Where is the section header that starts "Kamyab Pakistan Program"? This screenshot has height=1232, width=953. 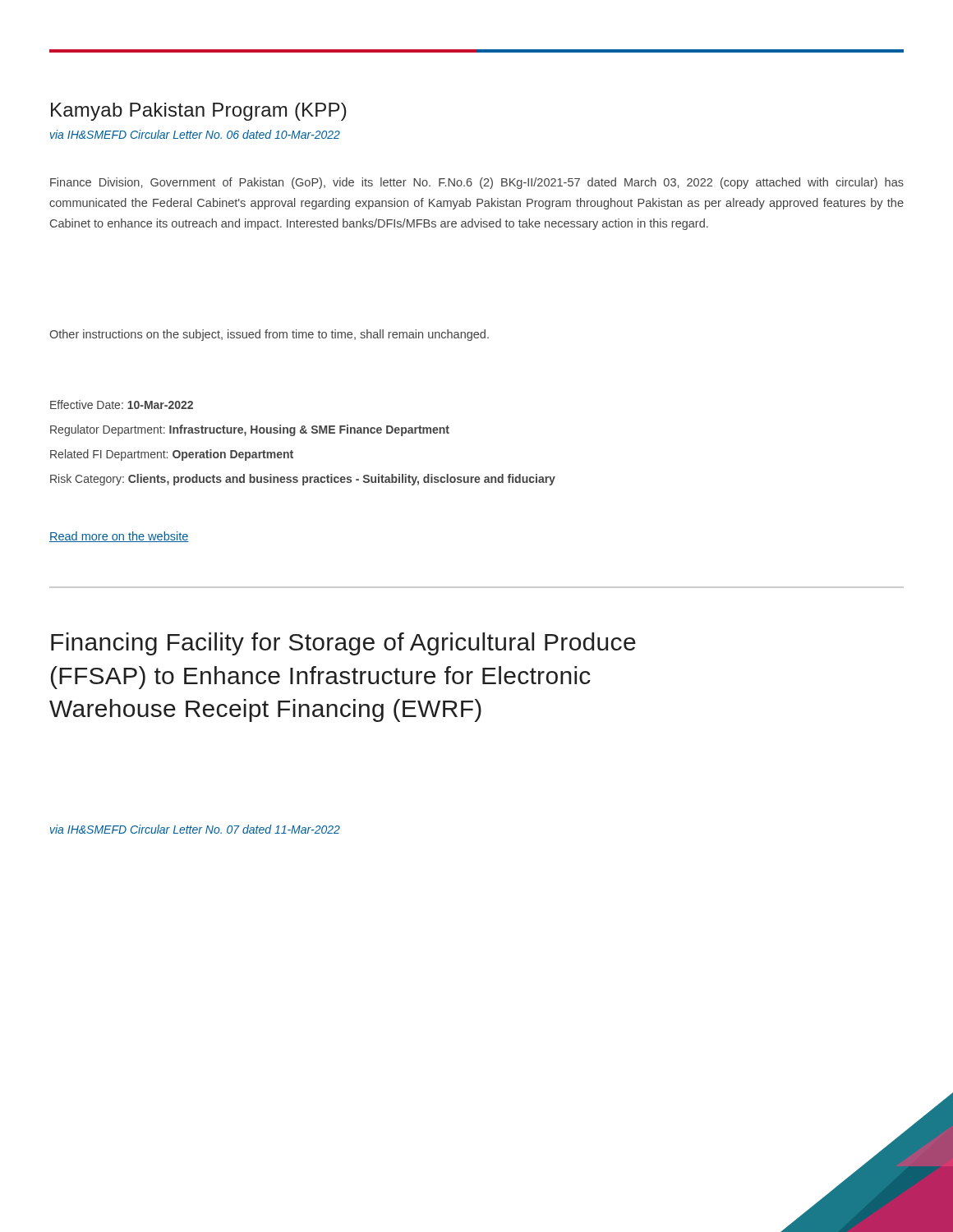(198, 110)
